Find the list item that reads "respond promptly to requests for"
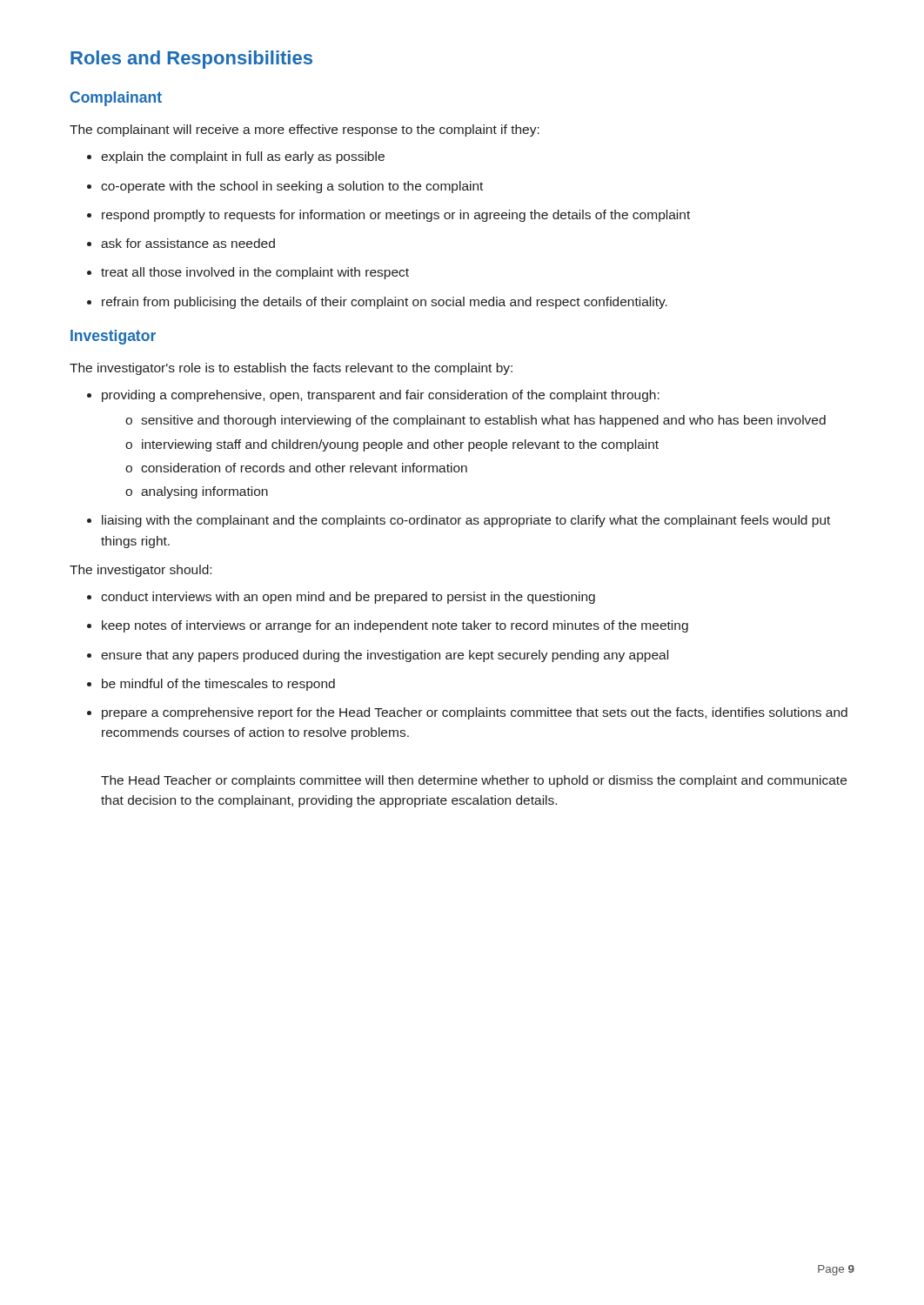 click(x=396, y=214)
